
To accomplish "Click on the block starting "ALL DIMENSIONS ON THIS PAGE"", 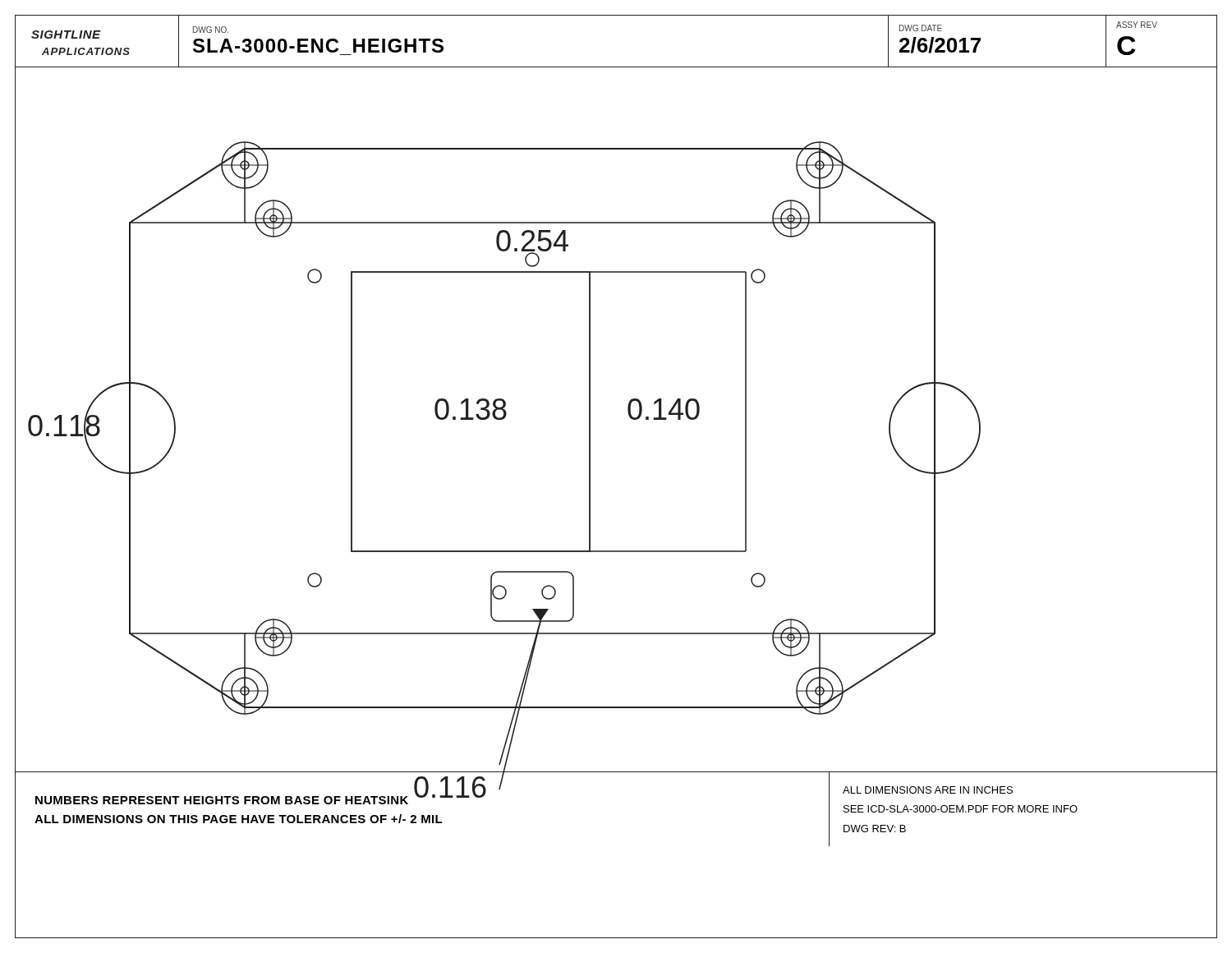I will (239, 819).
